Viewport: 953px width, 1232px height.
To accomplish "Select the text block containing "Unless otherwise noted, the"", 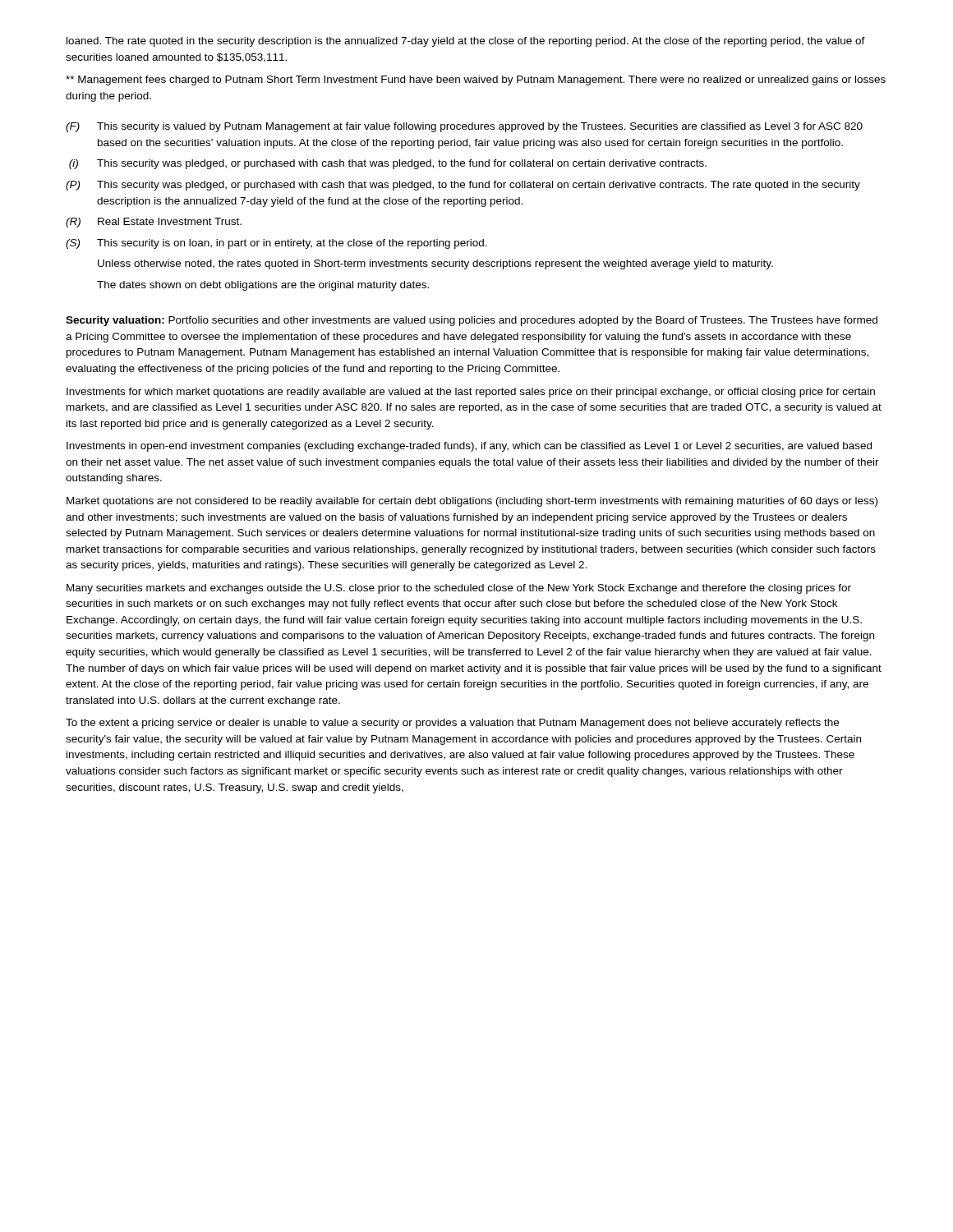I will click(x=435, y=263).
